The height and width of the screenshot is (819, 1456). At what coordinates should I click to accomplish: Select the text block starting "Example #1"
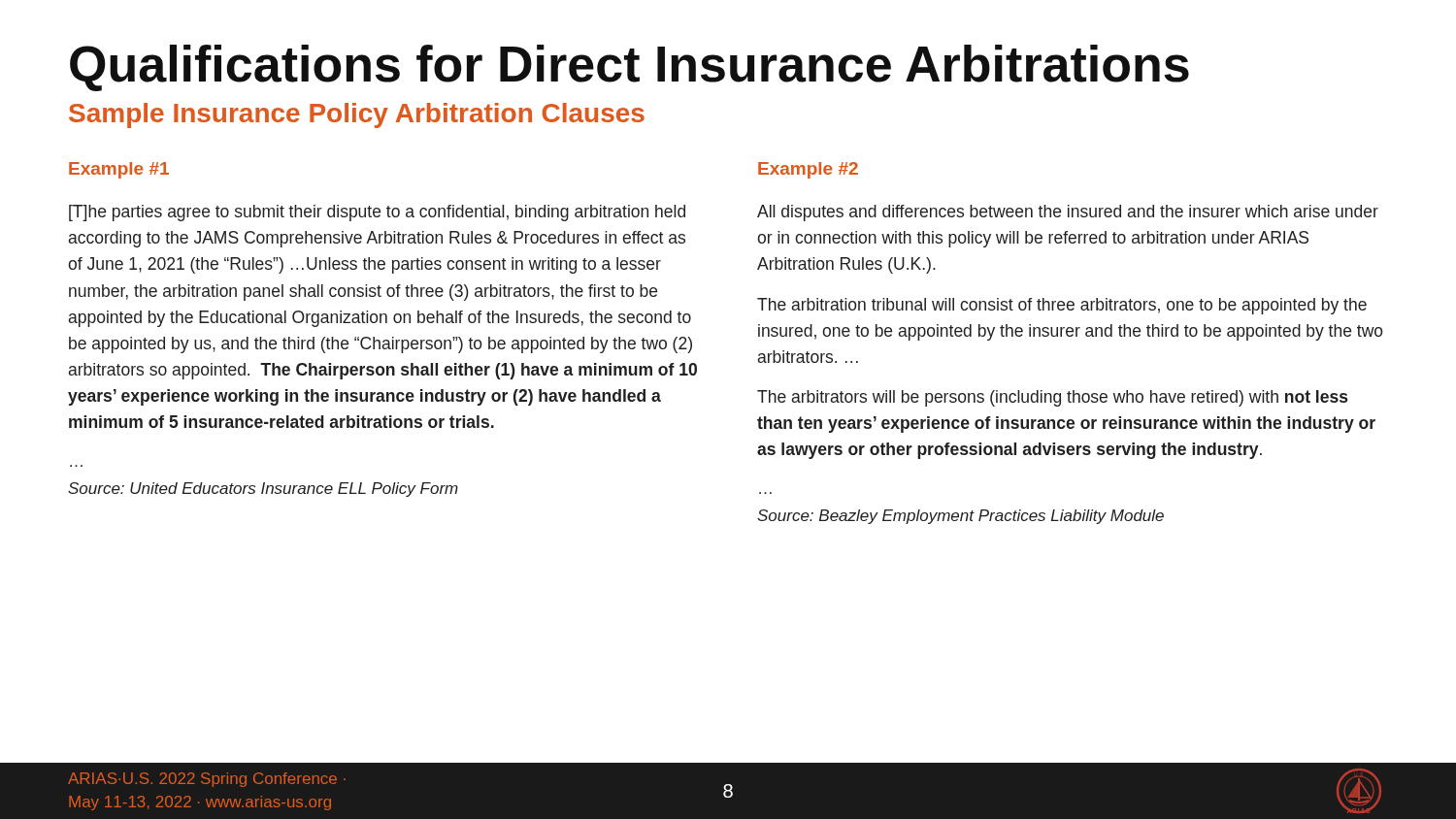pos(119,169)
